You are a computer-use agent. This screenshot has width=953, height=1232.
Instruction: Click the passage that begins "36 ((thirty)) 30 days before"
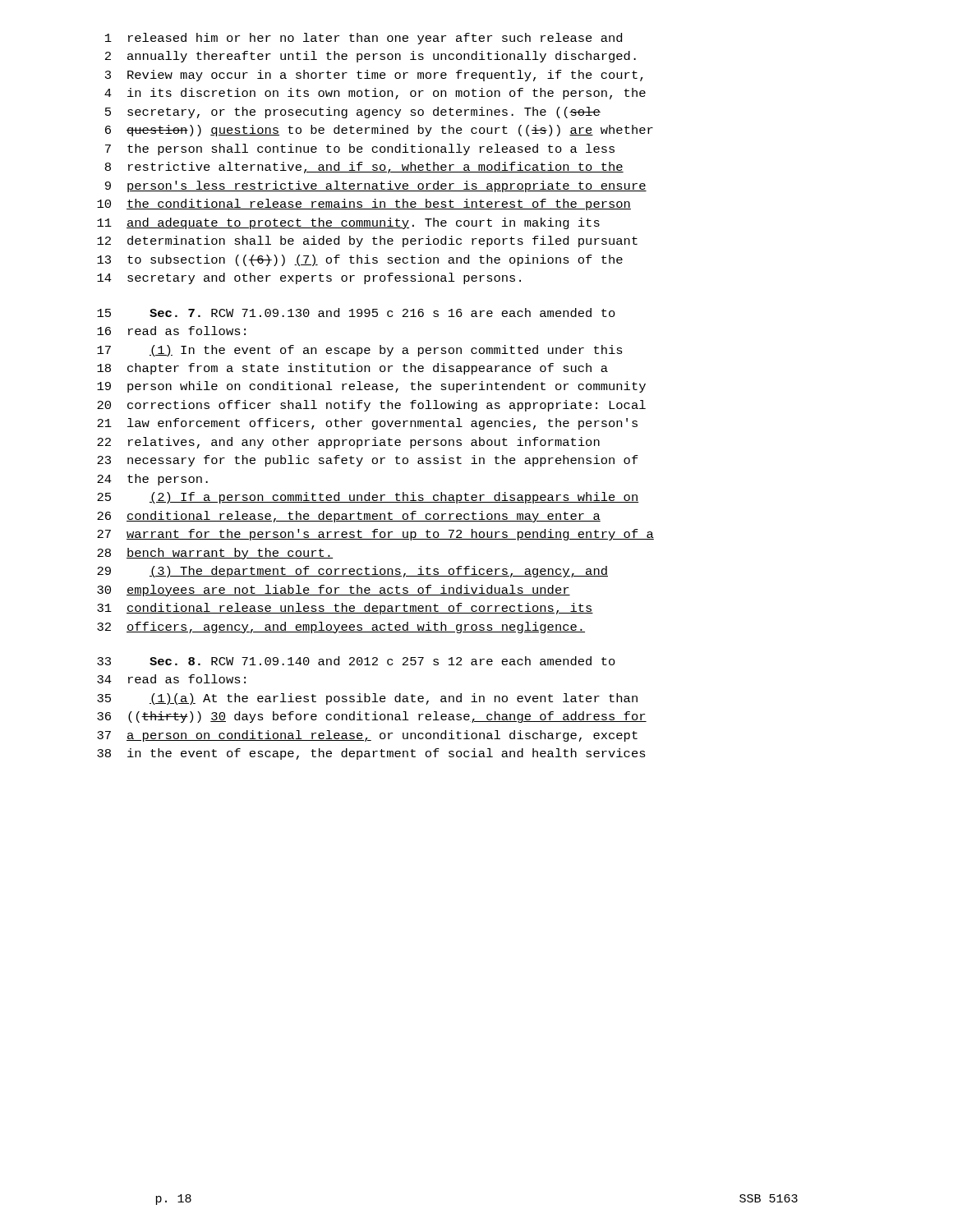485,718
